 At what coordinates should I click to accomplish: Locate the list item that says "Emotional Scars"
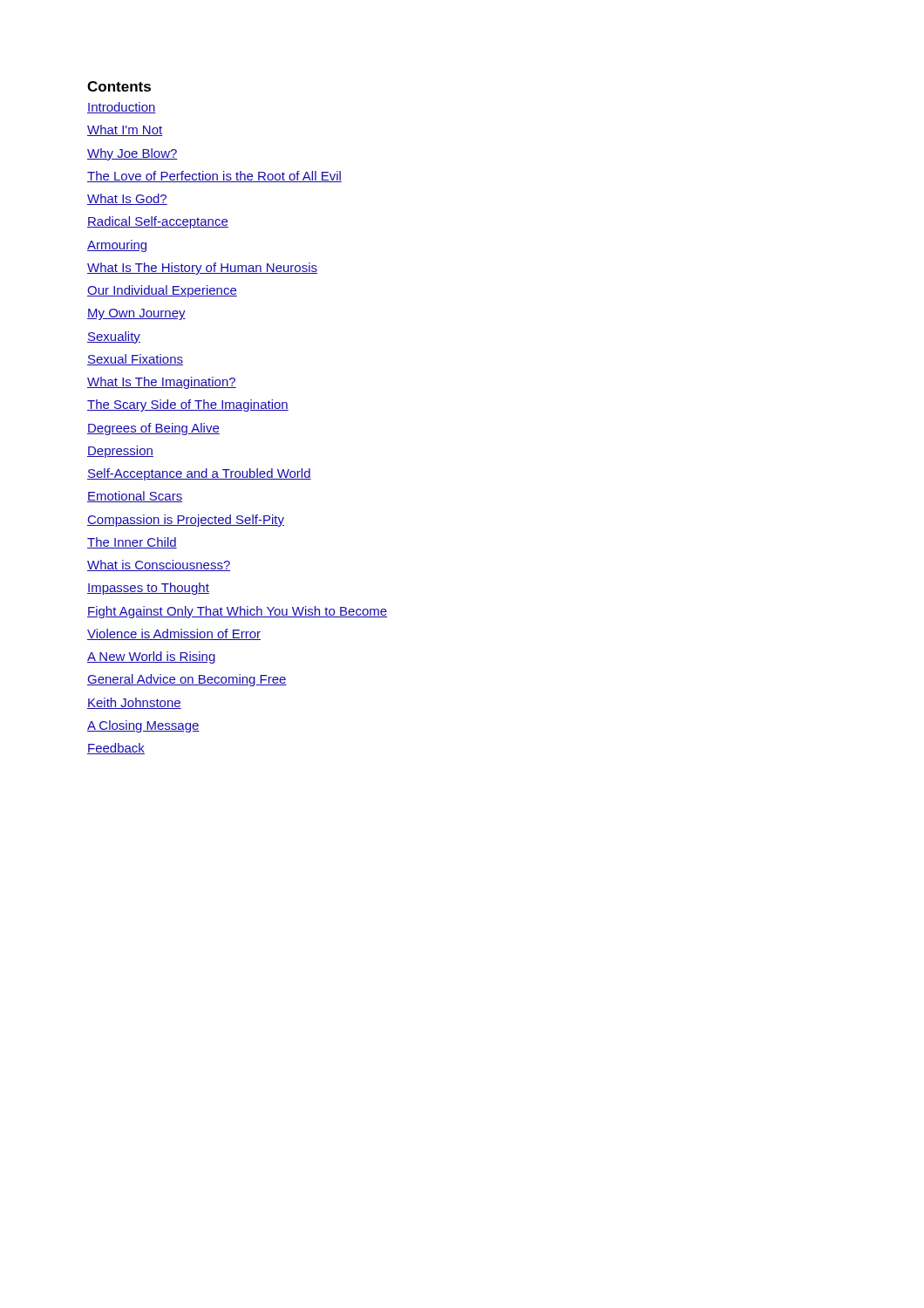click(135, 496)
